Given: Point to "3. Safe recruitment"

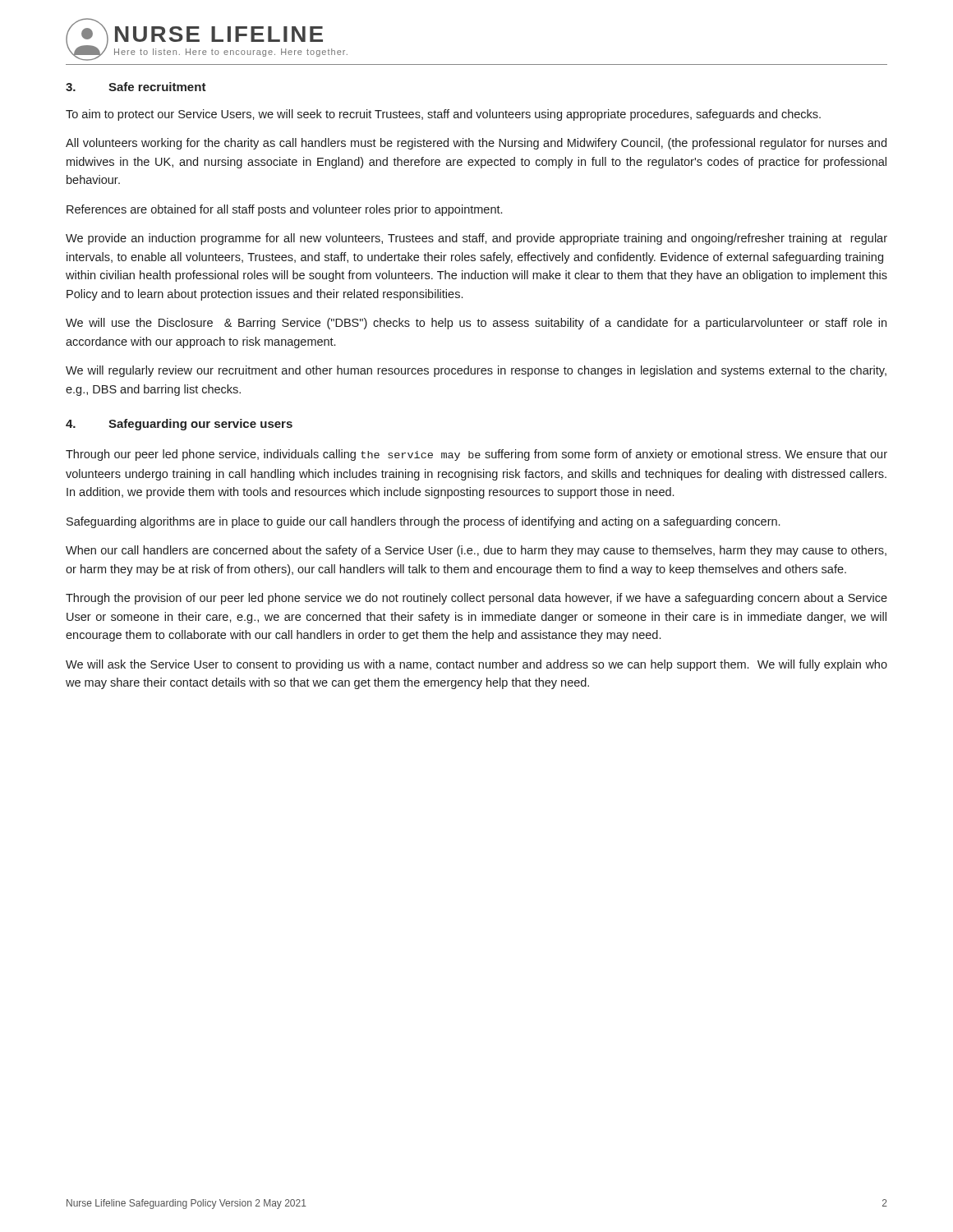Looking at the screenshot, I should pyautogui.click(x=136, y=87).
